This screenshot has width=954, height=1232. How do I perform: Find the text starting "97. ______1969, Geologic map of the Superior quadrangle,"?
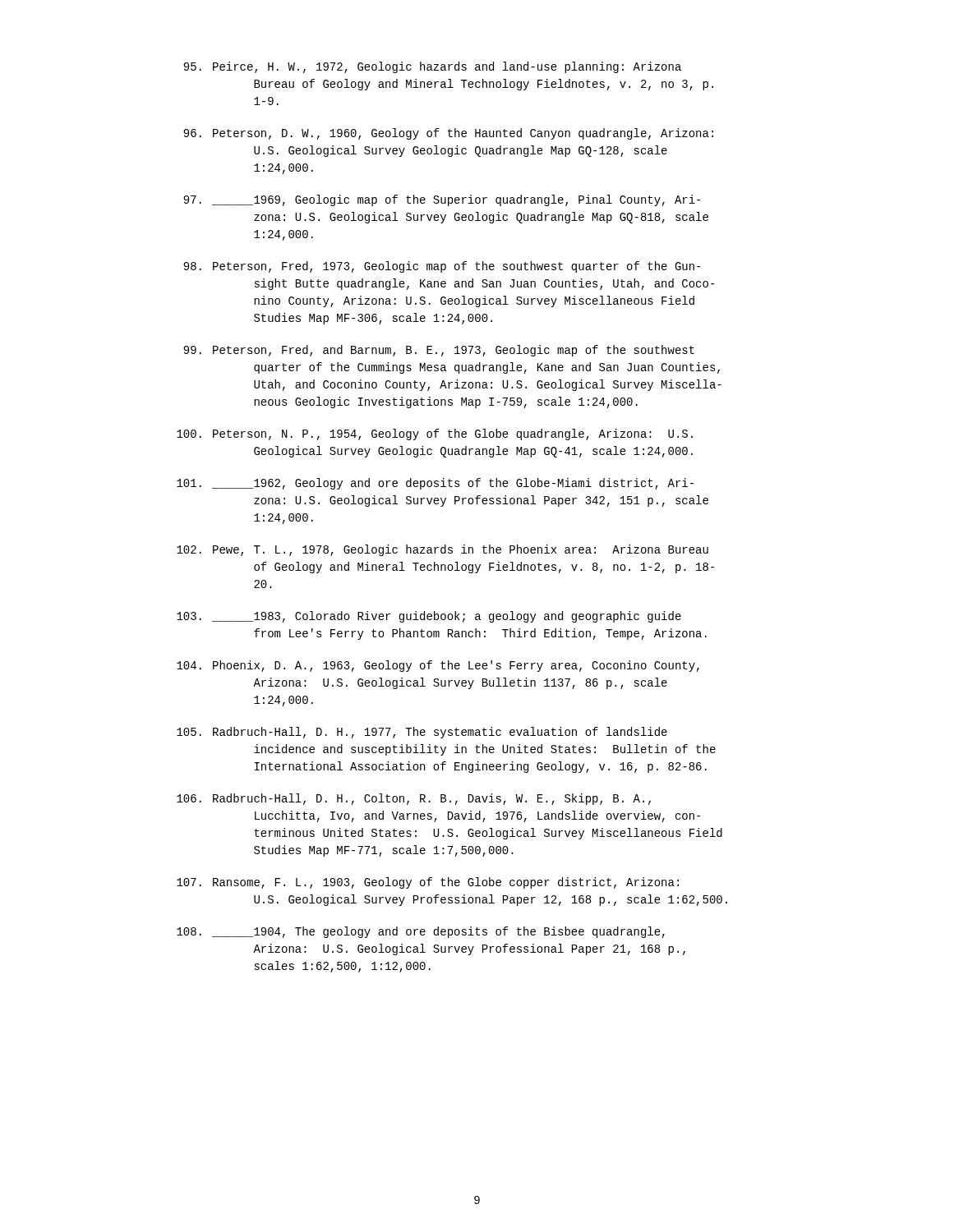[518, 218]
